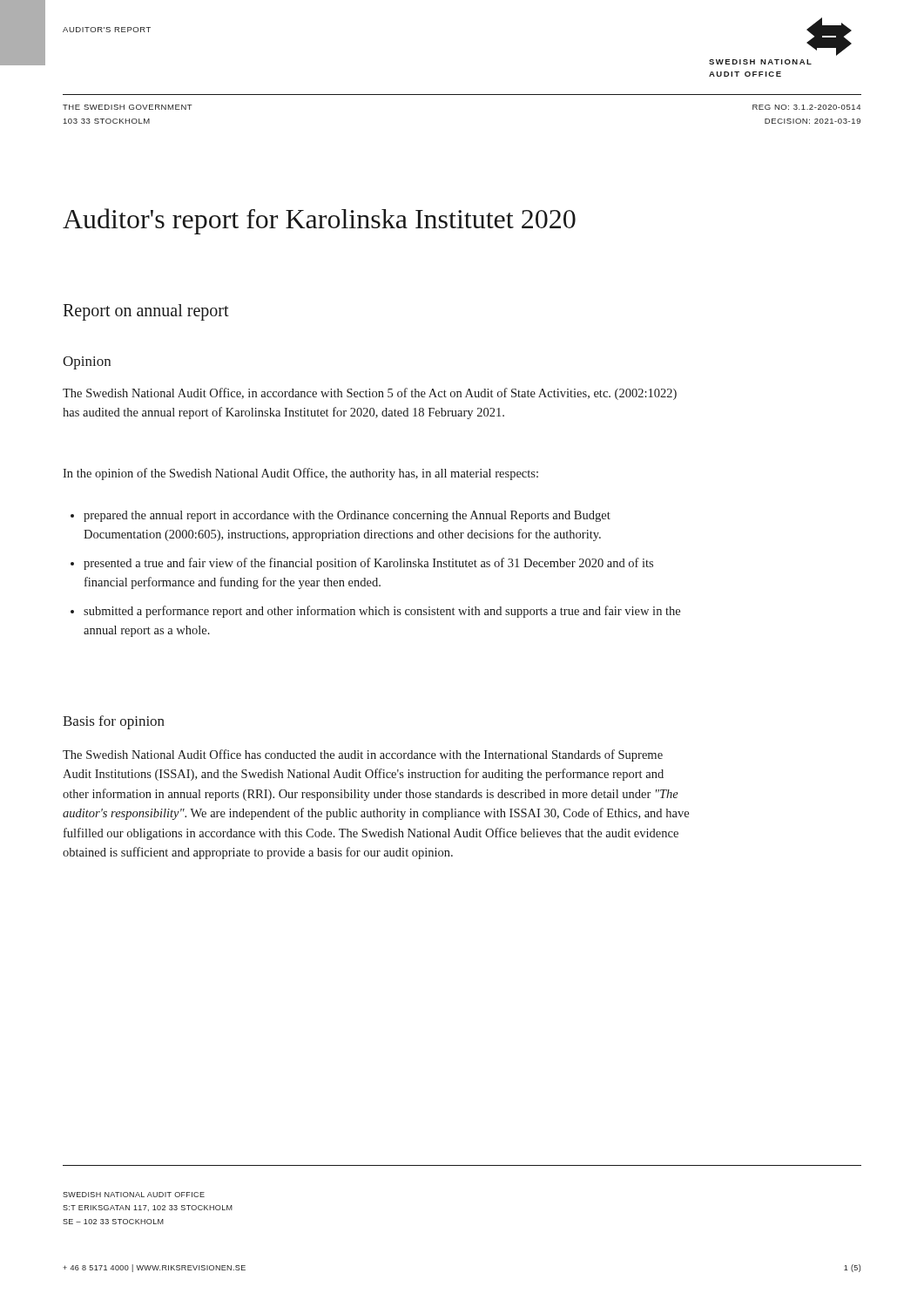Click on the list item with the text "presented a true and"
Screen dimensions: 1307x924
pos(369,573)
